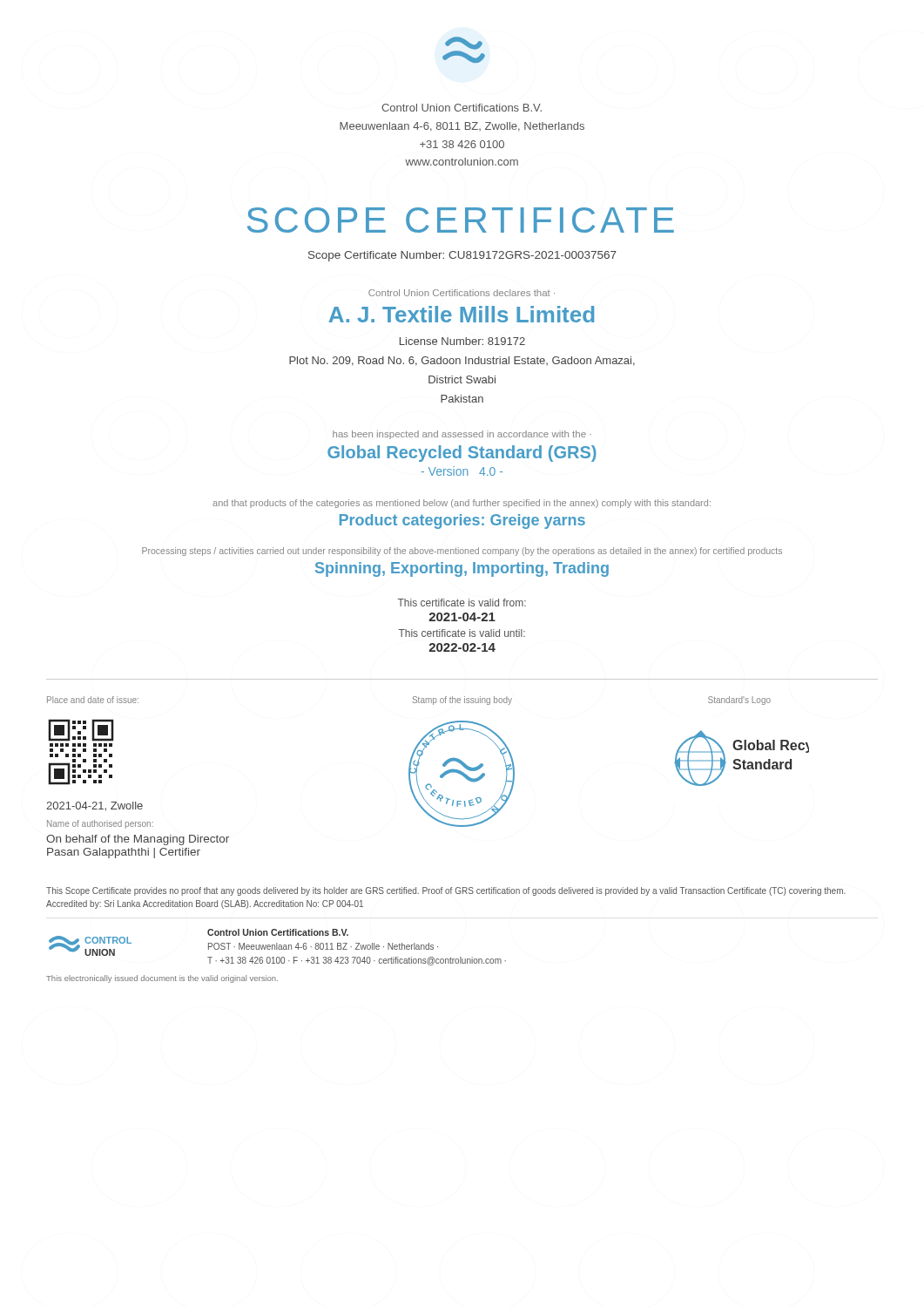Viewport: 924px width, 1307px height.
Task: Point to the region starting "This Scope Certificate provides no proof that"
Action: (x=446, y=897)
